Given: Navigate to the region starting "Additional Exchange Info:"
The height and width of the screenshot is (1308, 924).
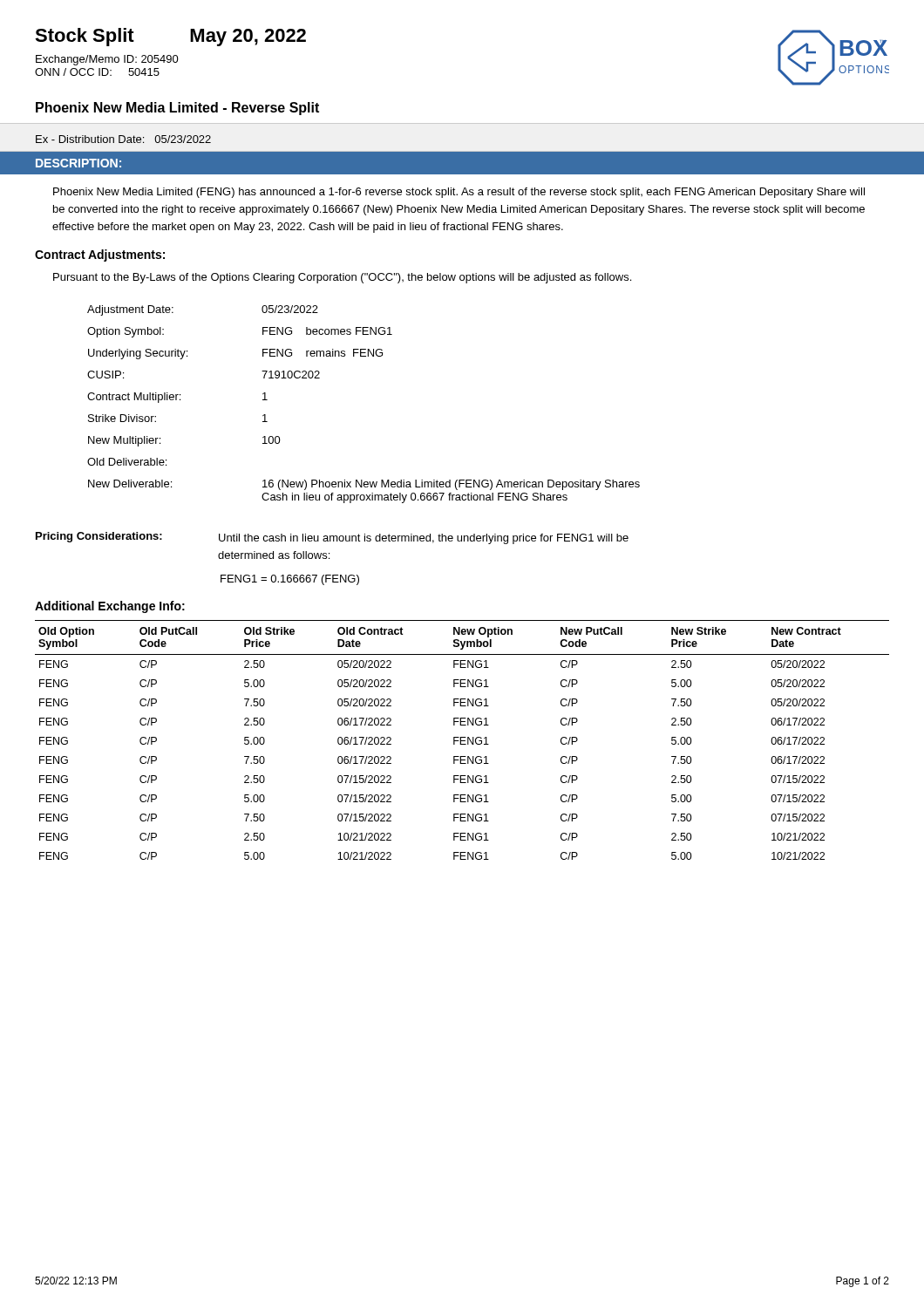Looking at the screenshot, I should 110,606.
